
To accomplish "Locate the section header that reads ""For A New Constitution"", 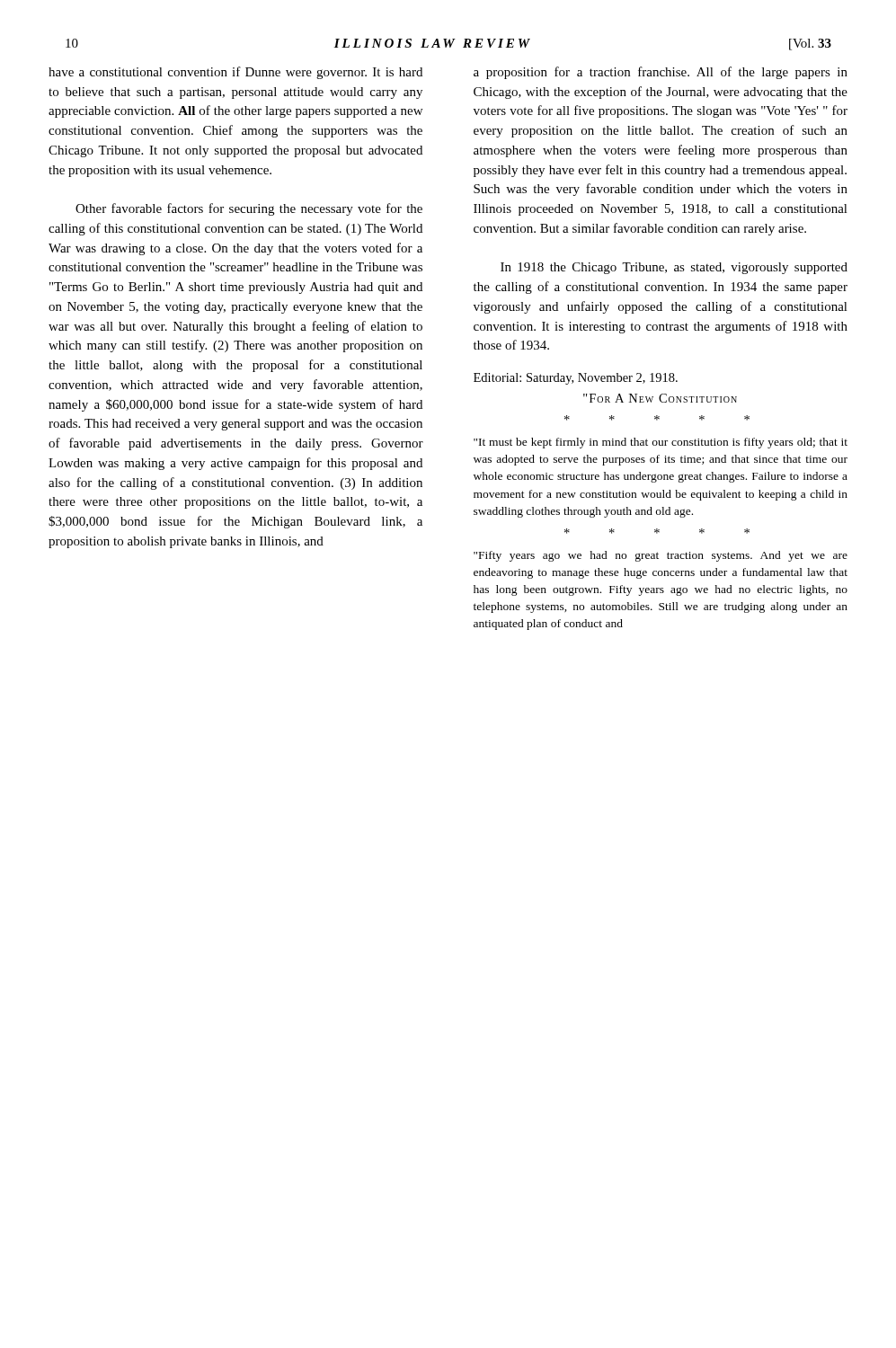I will coord(660,399).
